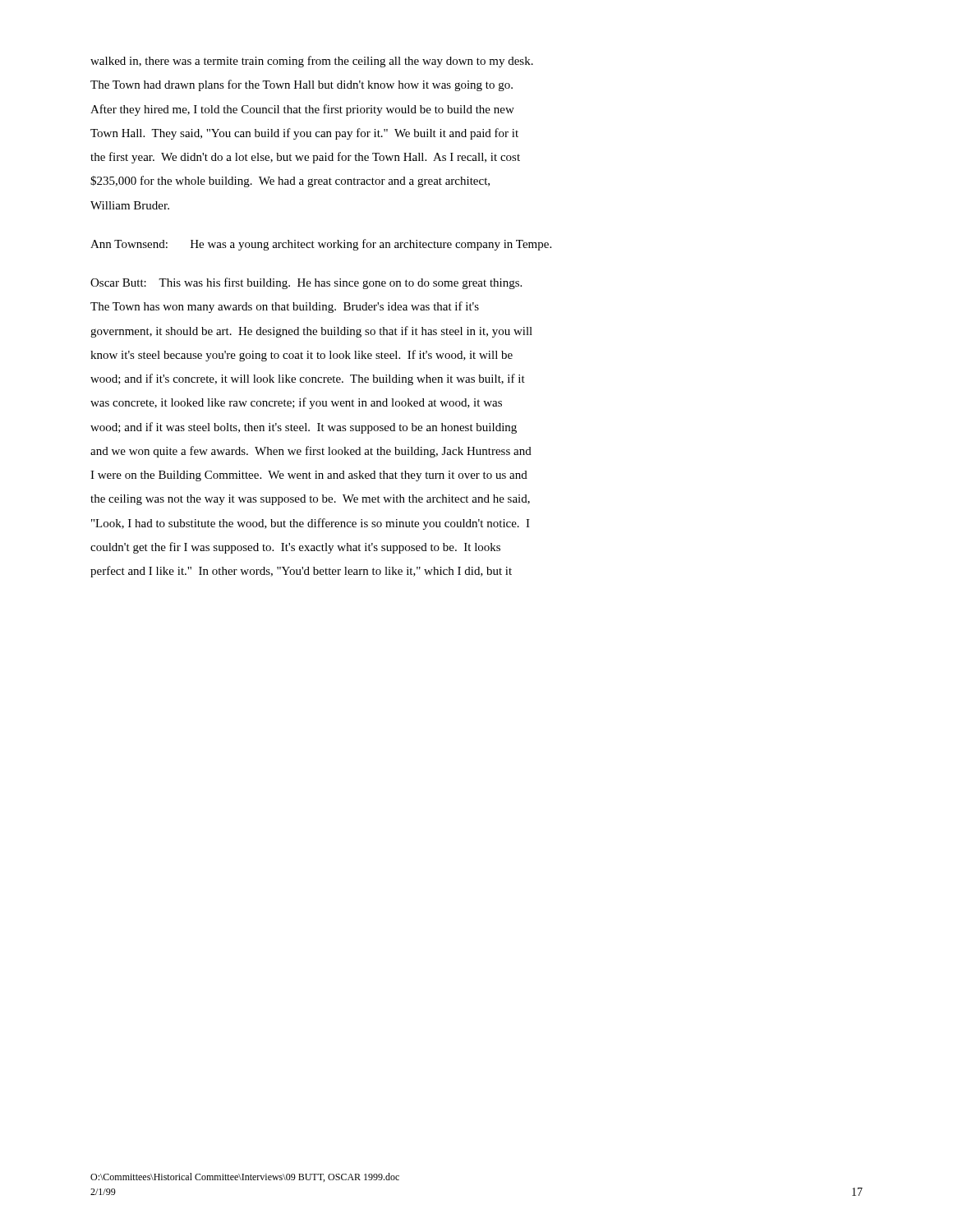Click on the text block starting "wood; and if it was steel bolts, then"
This screenshot has width=953, height=1232.
[304, 427]
